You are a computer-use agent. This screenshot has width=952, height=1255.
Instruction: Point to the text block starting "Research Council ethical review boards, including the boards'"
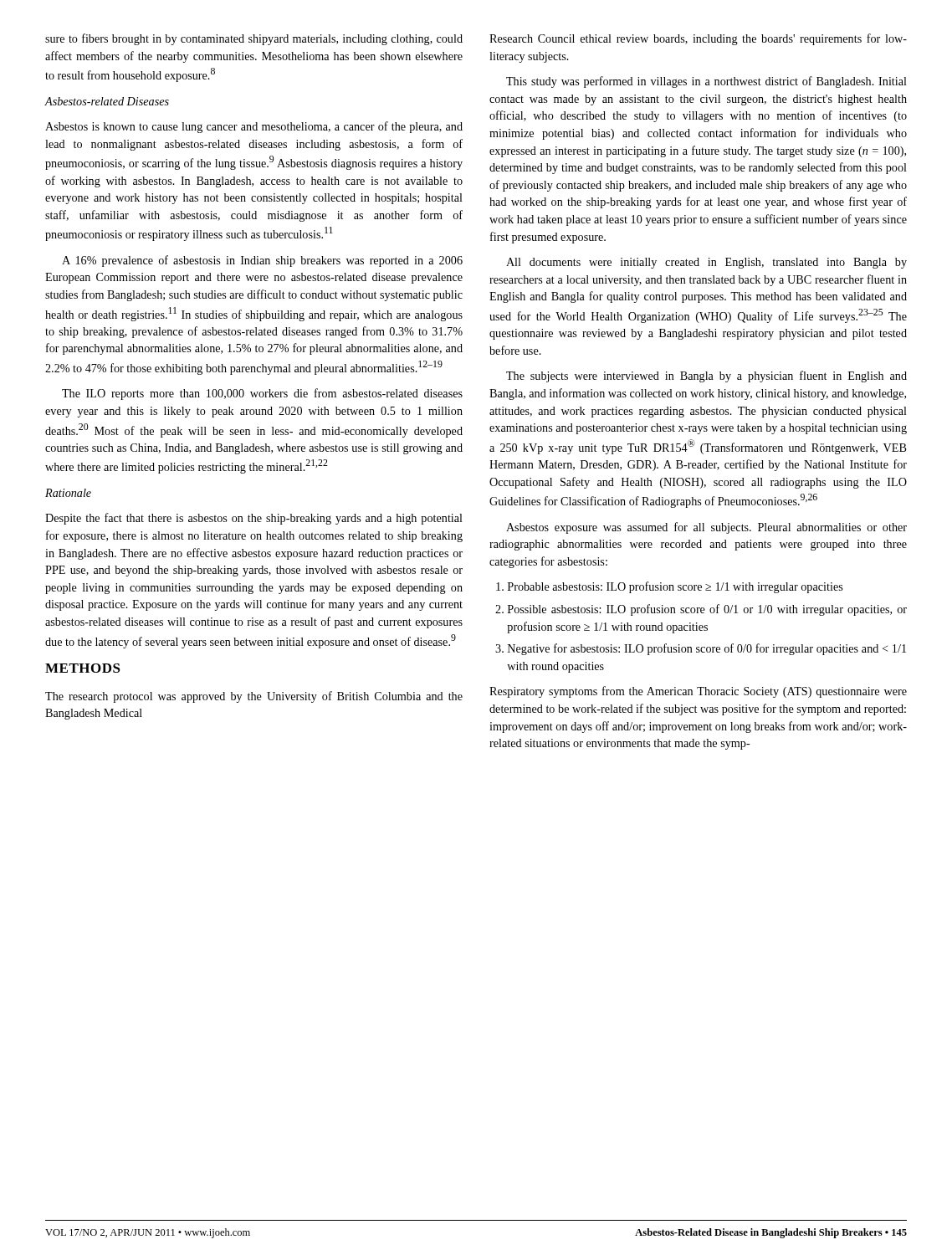point(698,300)
